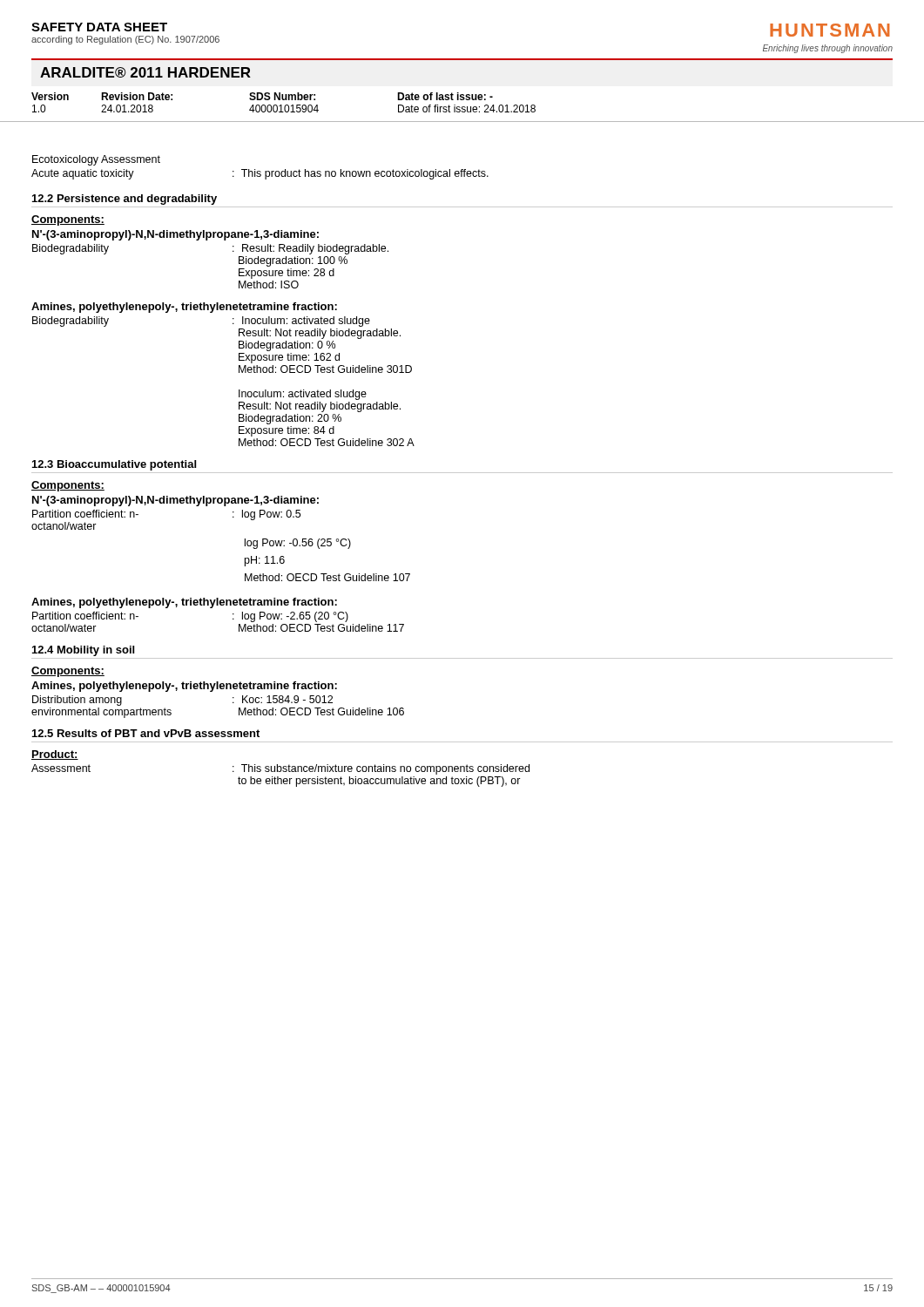The height and width of the screenshot is (1307, 924).
Task: Where is the passage that starts "Biodegradability : Result: Readily biodegradable. Biodegradation: 100 %"?
Action: click(x=73, y=249)
